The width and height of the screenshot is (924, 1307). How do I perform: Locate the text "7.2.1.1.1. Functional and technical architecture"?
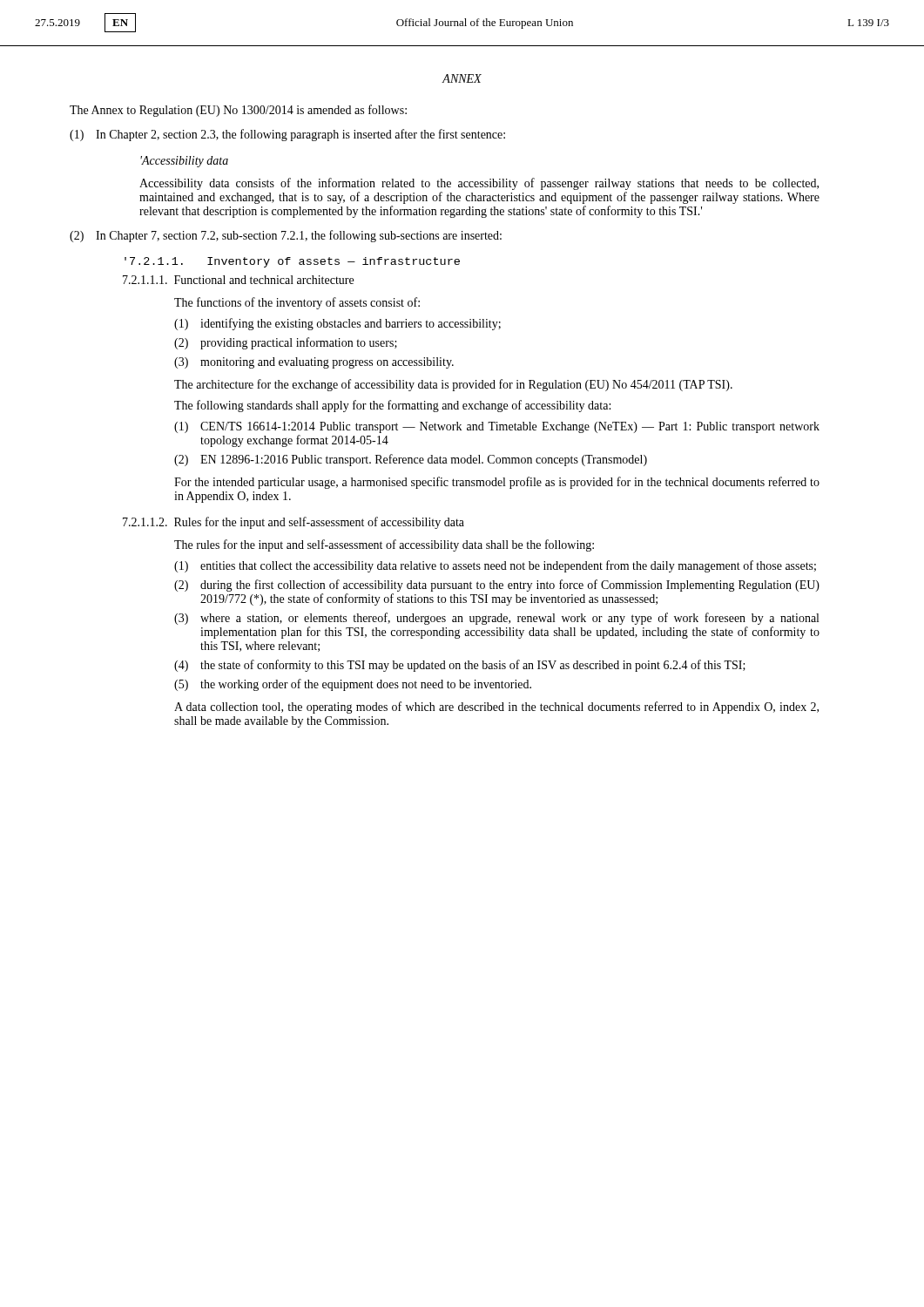pyautogui.click(x=238, y=280)
